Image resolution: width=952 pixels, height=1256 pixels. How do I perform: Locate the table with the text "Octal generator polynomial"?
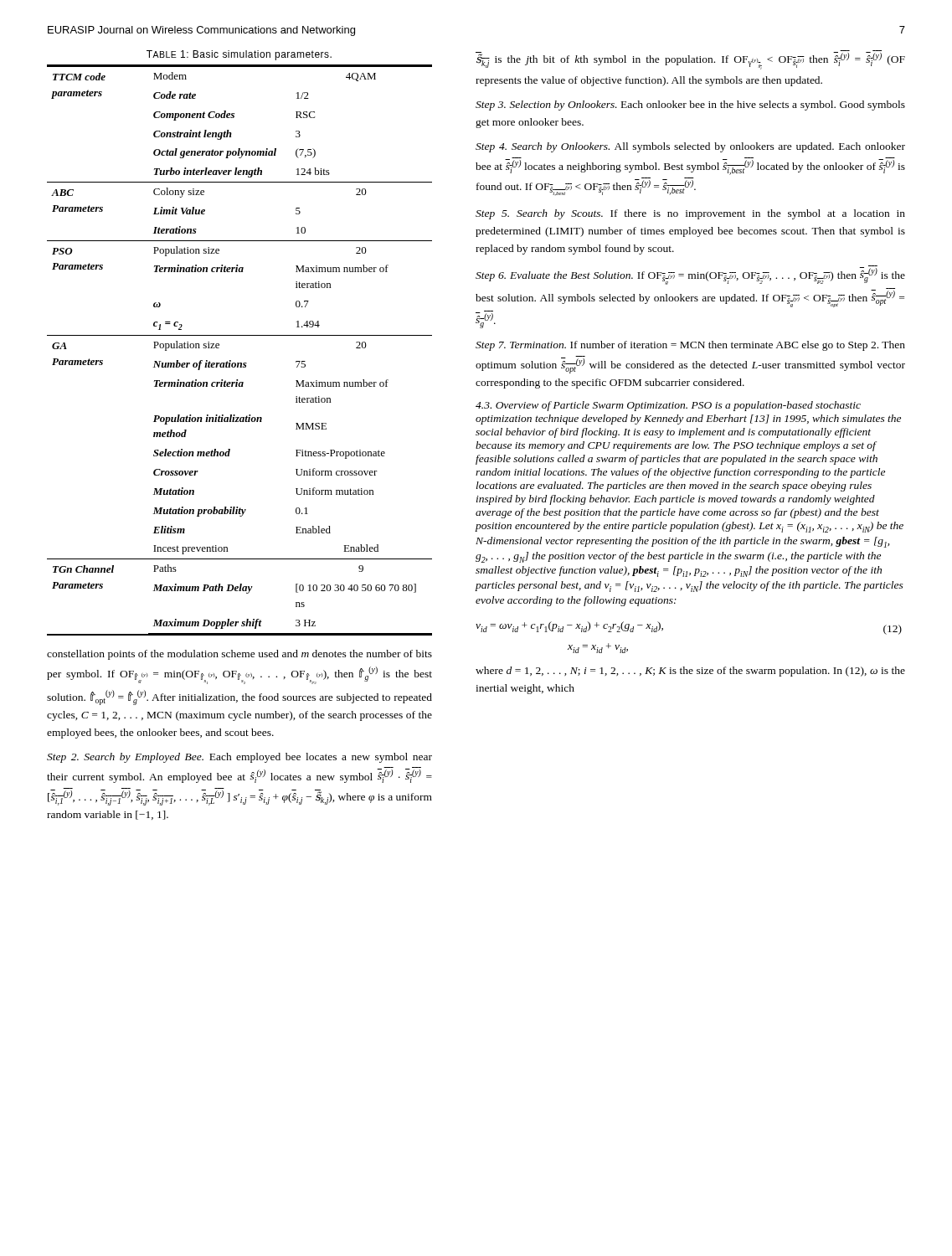239,350
